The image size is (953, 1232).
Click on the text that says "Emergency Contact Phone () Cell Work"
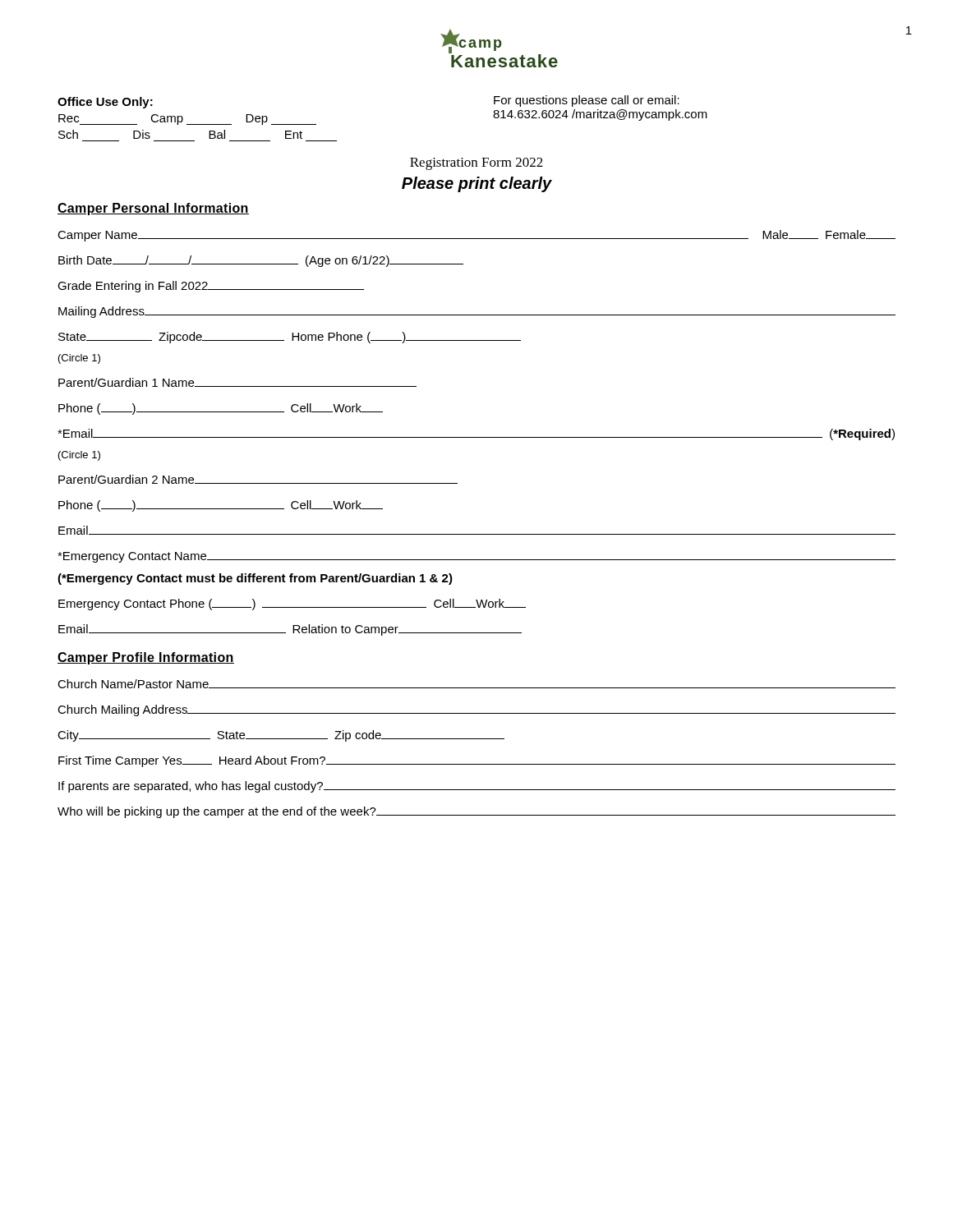292,602
